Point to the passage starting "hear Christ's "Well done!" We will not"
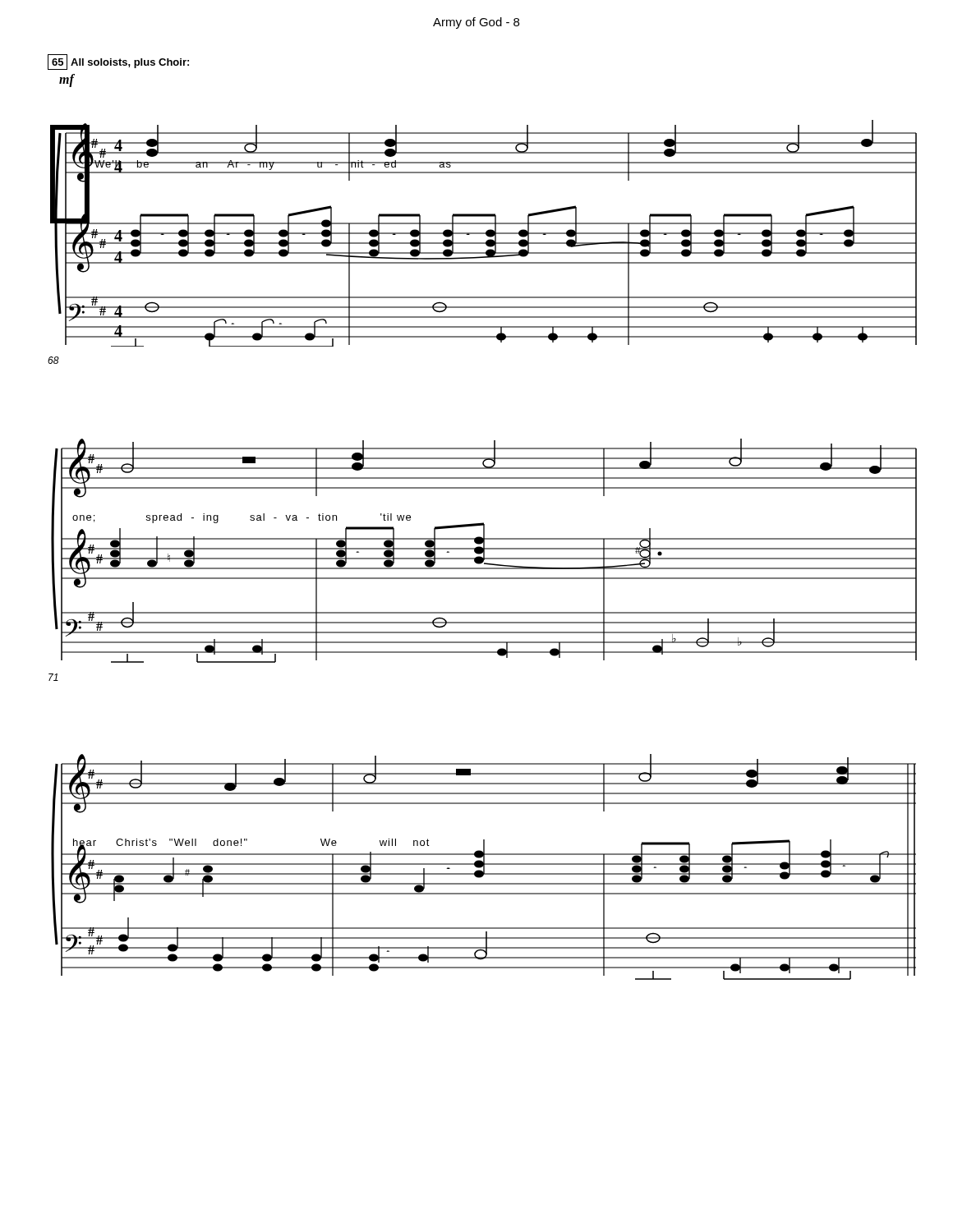Viewport: 953px width, 1232px height. tap(251, 842)
